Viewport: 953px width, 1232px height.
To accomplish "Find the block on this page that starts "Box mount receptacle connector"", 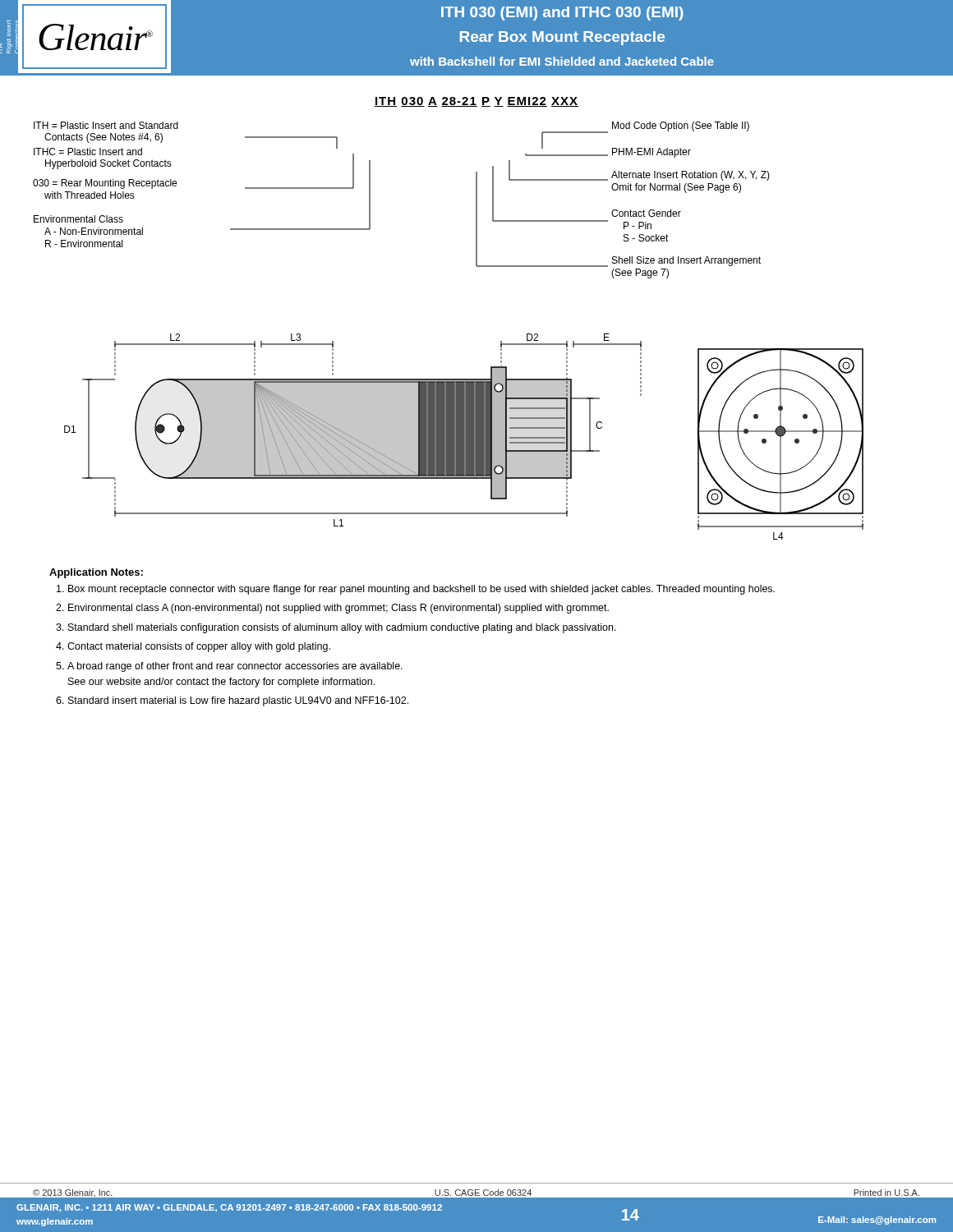I will pos(422,589).
